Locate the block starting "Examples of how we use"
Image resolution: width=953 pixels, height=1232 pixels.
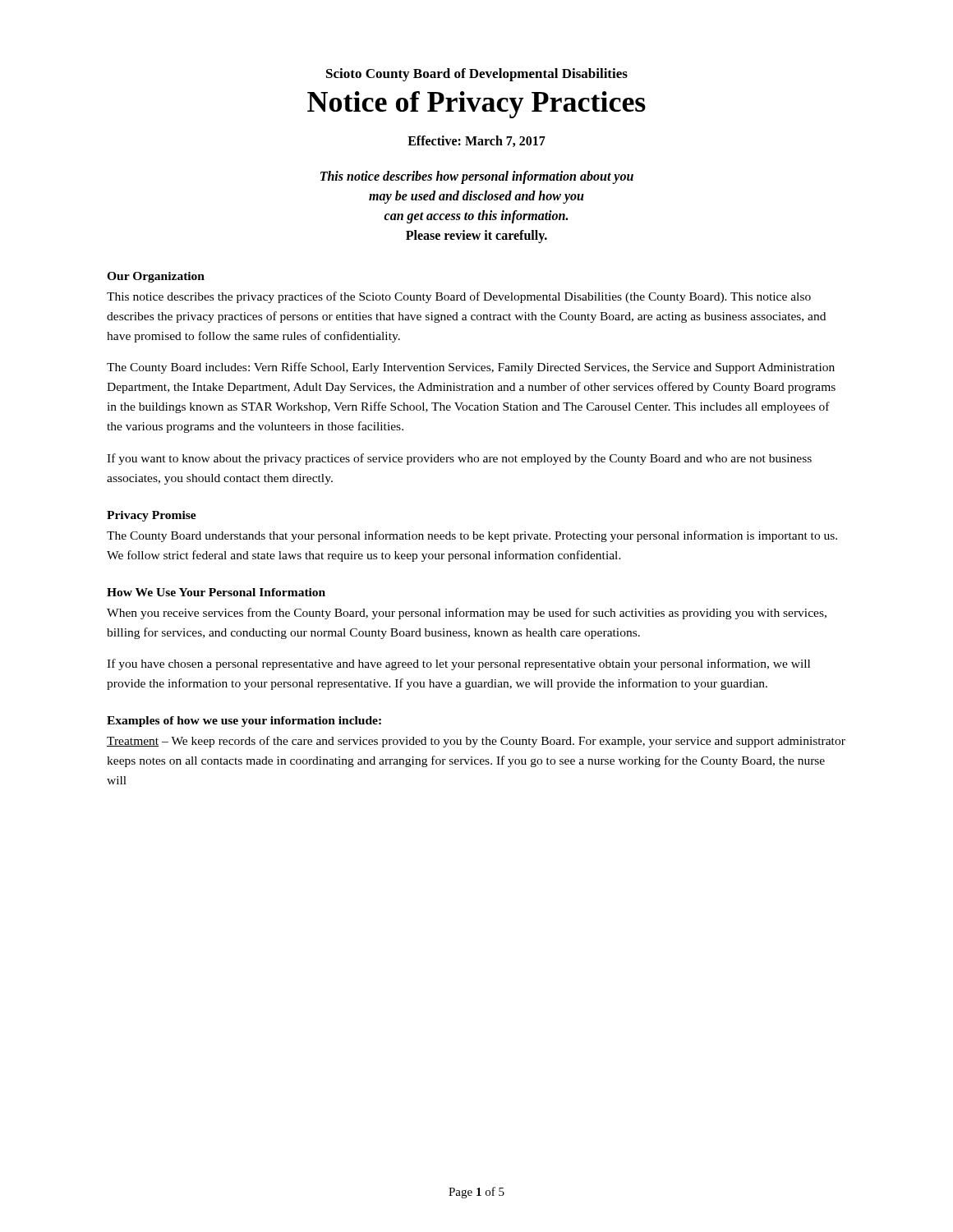[x=244, y=720]
